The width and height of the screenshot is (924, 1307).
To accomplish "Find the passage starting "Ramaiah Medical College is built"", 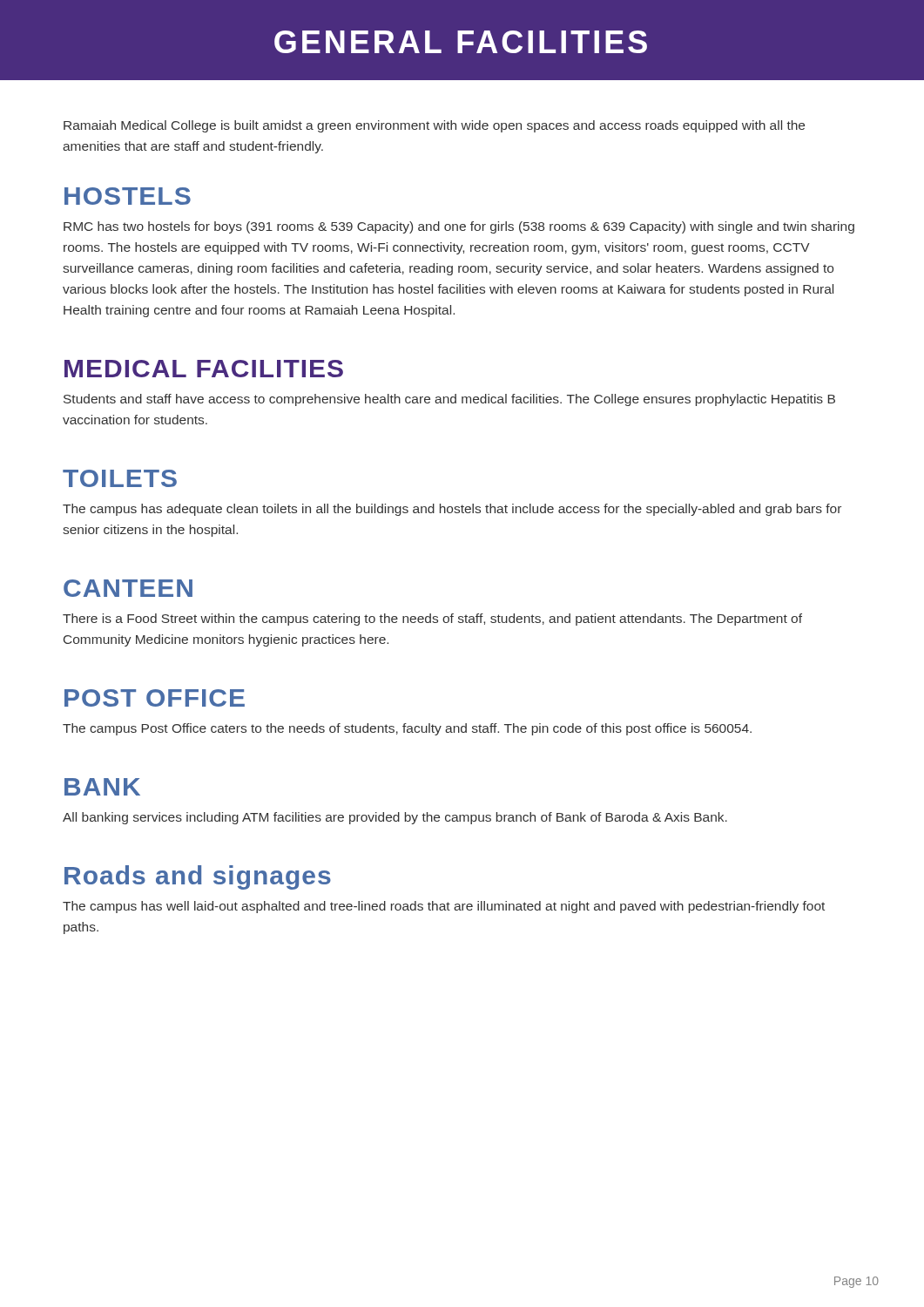I will click(434, 135).
